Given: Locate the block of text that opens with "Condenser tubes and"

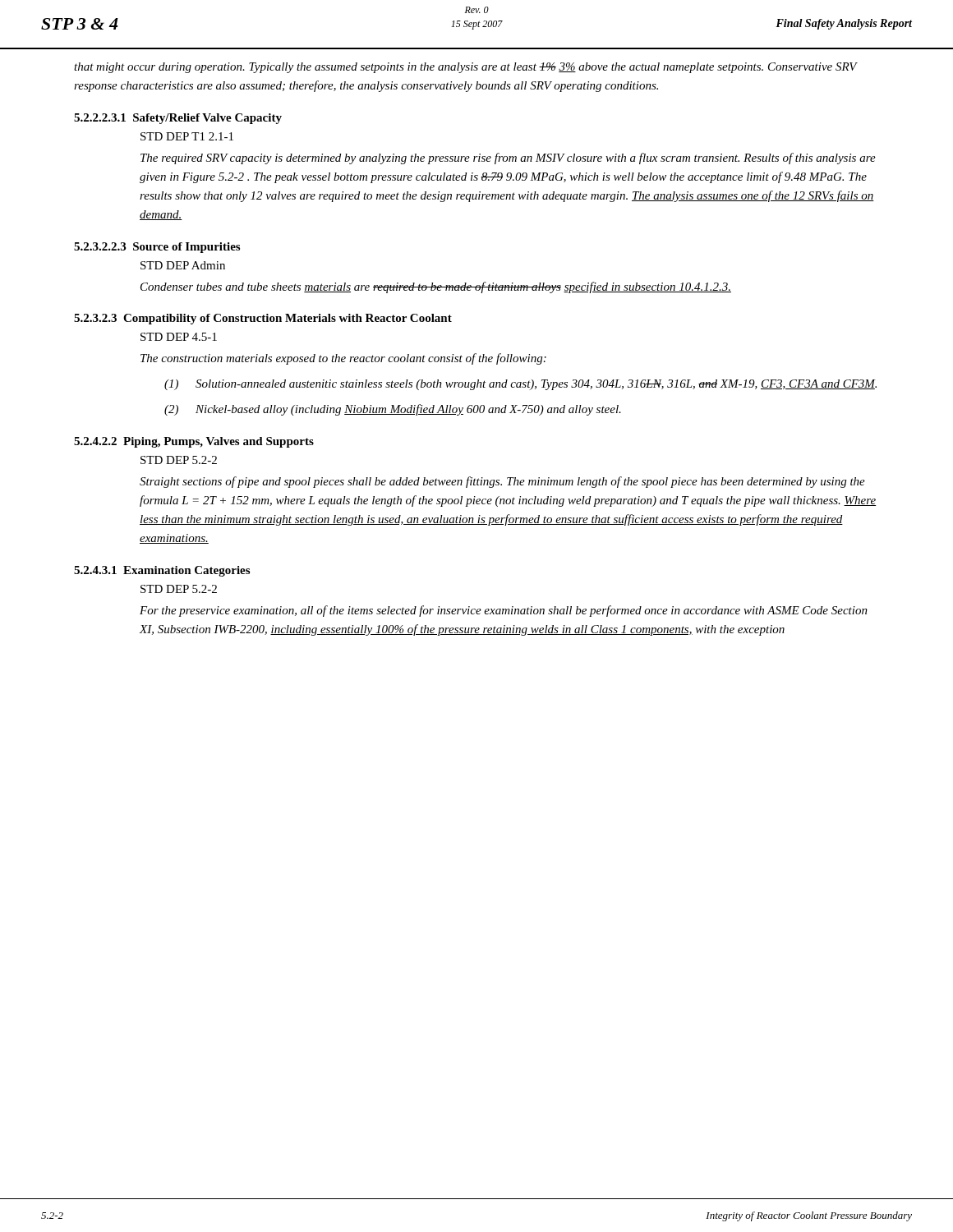Looking at the screenshot, I should click(509, 287).
